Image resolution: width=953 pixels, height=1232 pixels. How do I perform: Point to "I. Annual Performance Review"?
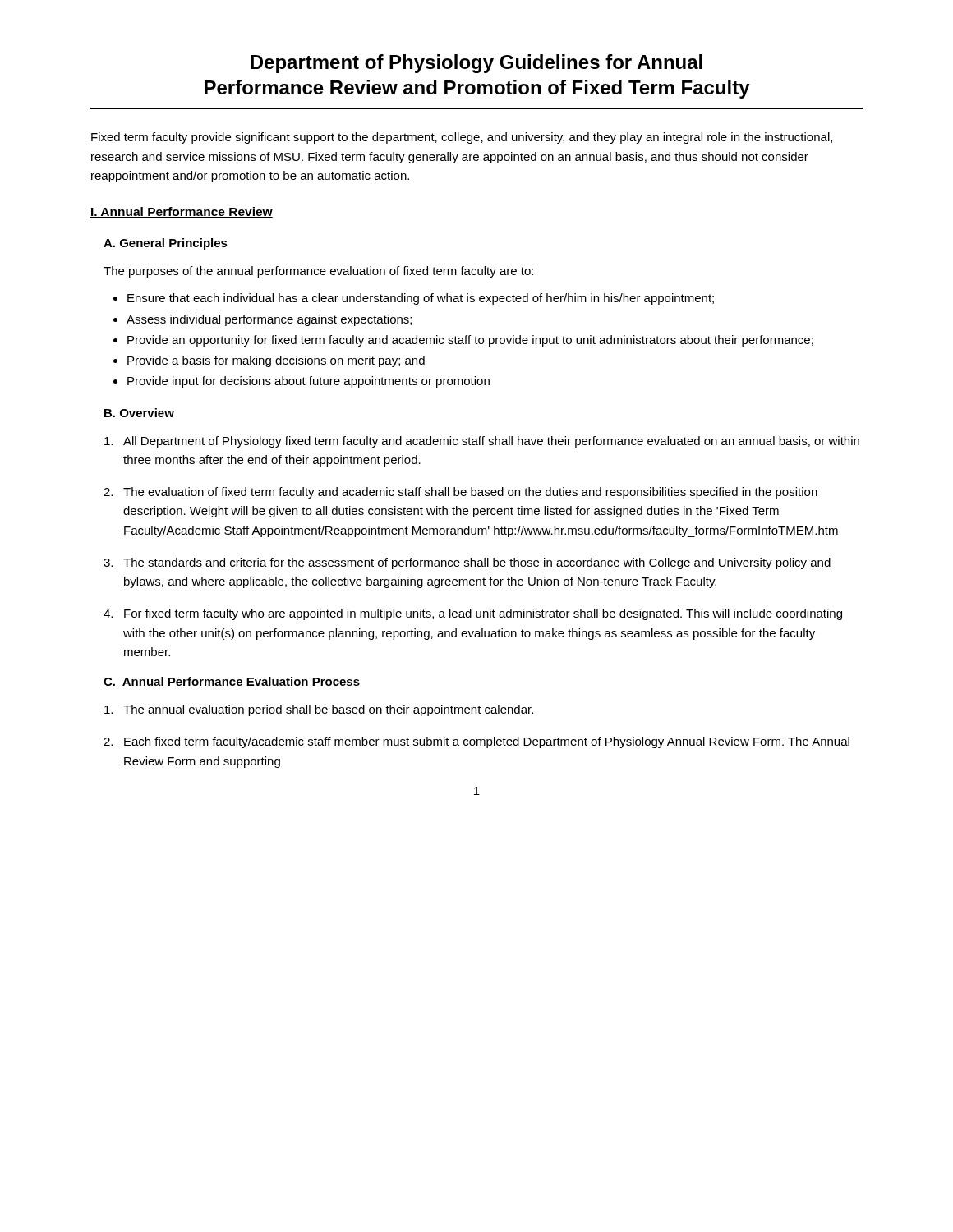click(181, 212)
